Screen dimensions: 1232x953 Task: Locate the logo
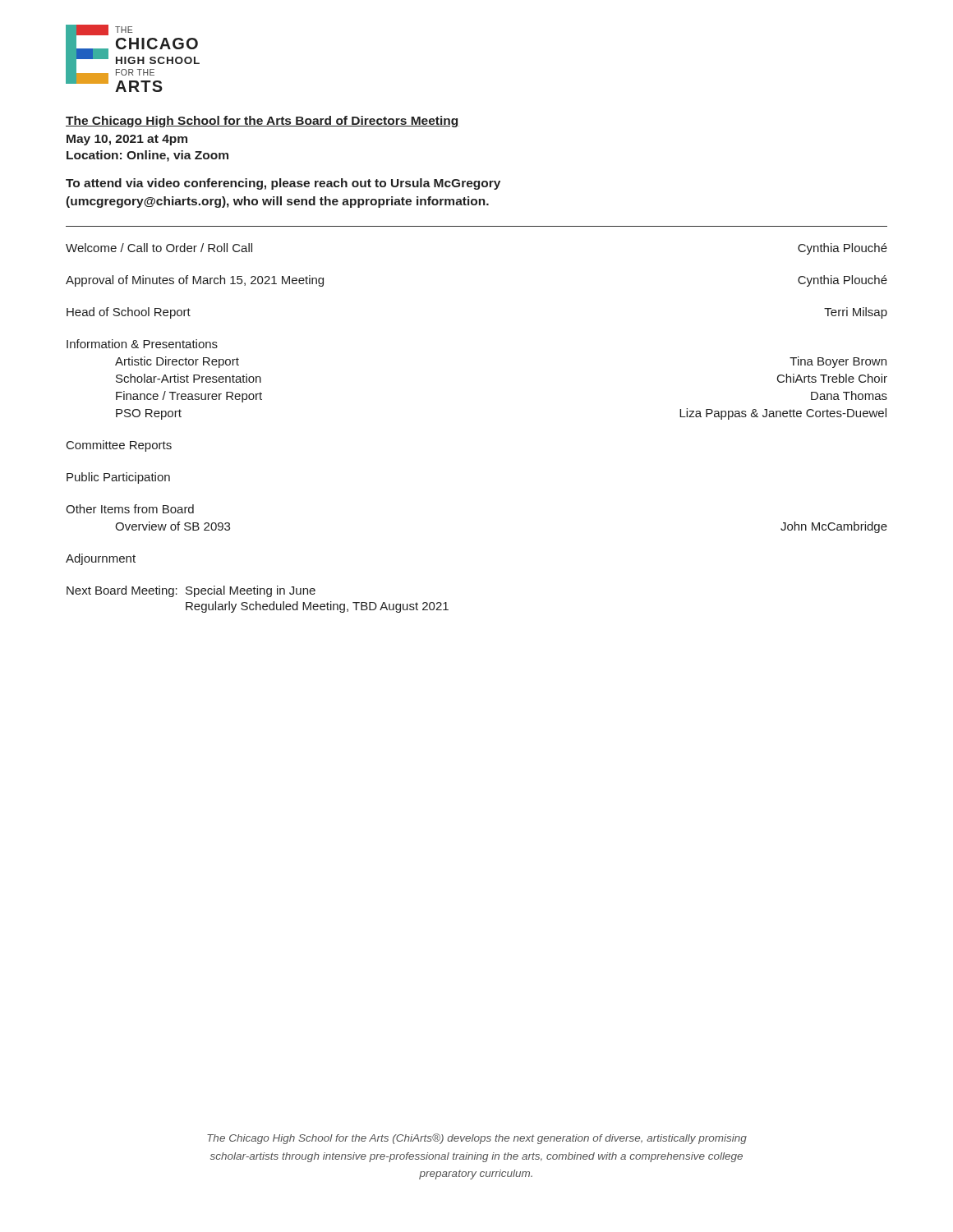pyautogui.click(x=476, y=61)
